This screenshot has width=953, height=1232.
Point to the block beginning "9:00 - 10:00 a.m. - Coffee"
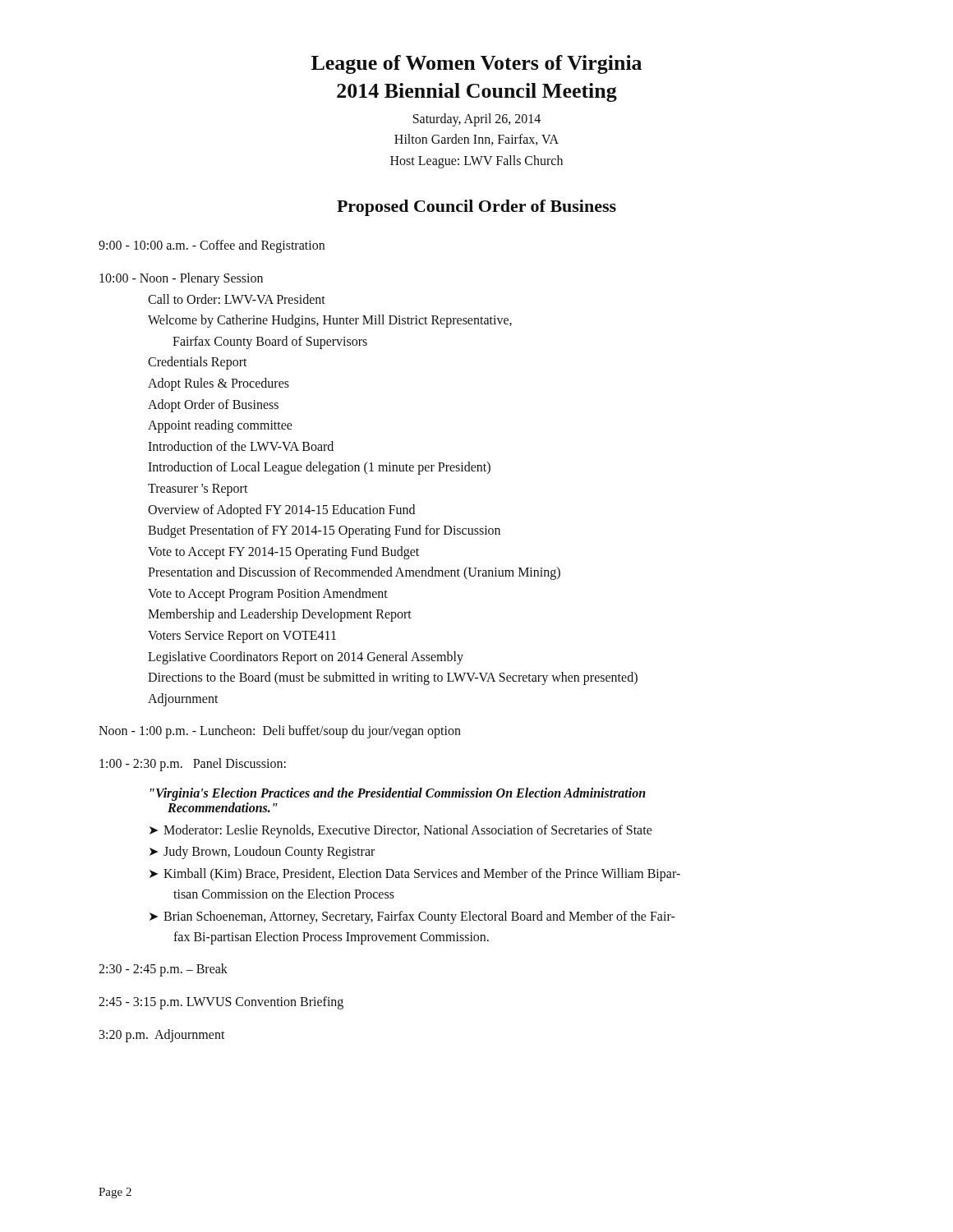click(x=212, y=245)
